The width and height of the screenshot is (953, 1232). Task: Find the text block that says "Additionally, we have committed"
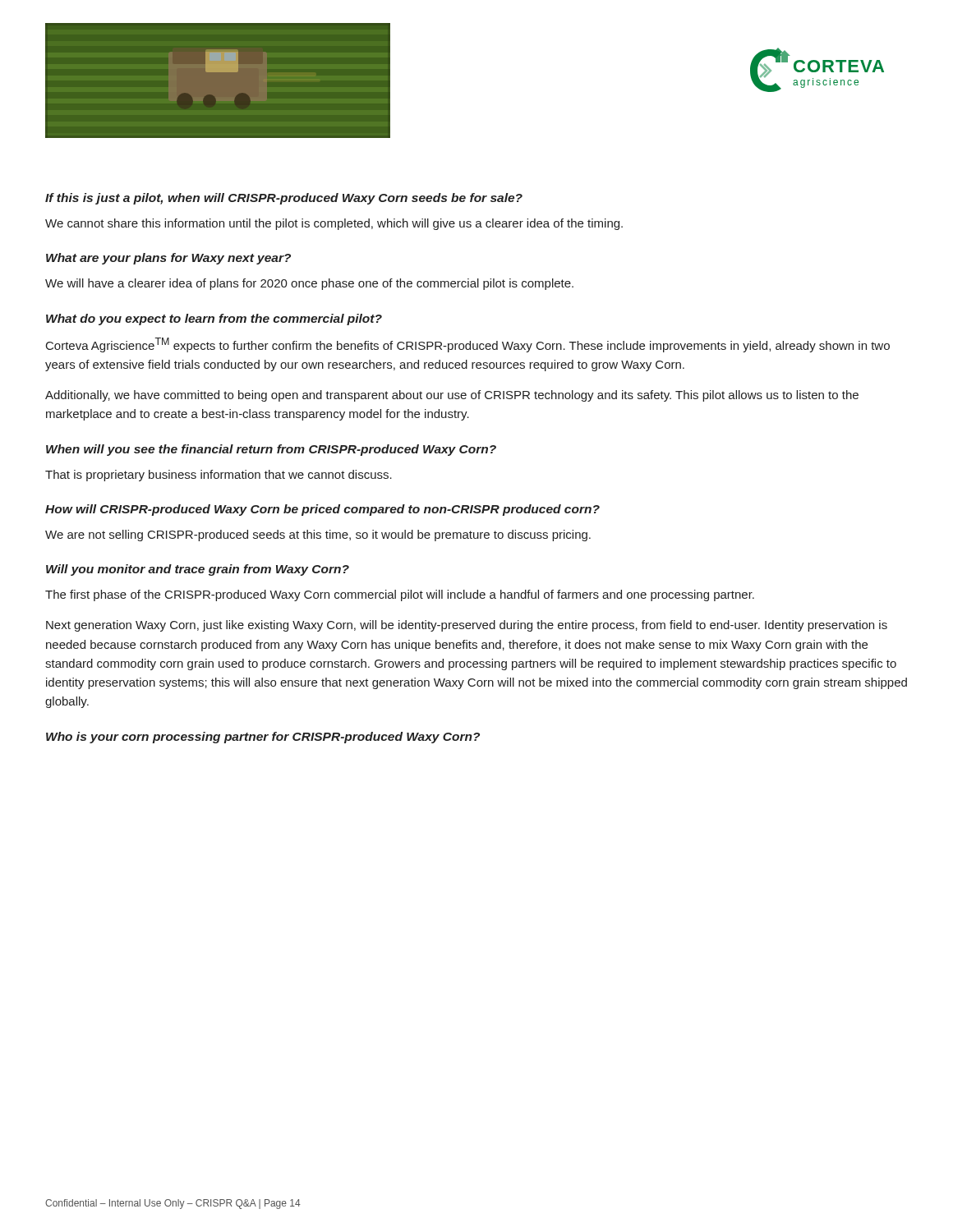click(452, 404)
